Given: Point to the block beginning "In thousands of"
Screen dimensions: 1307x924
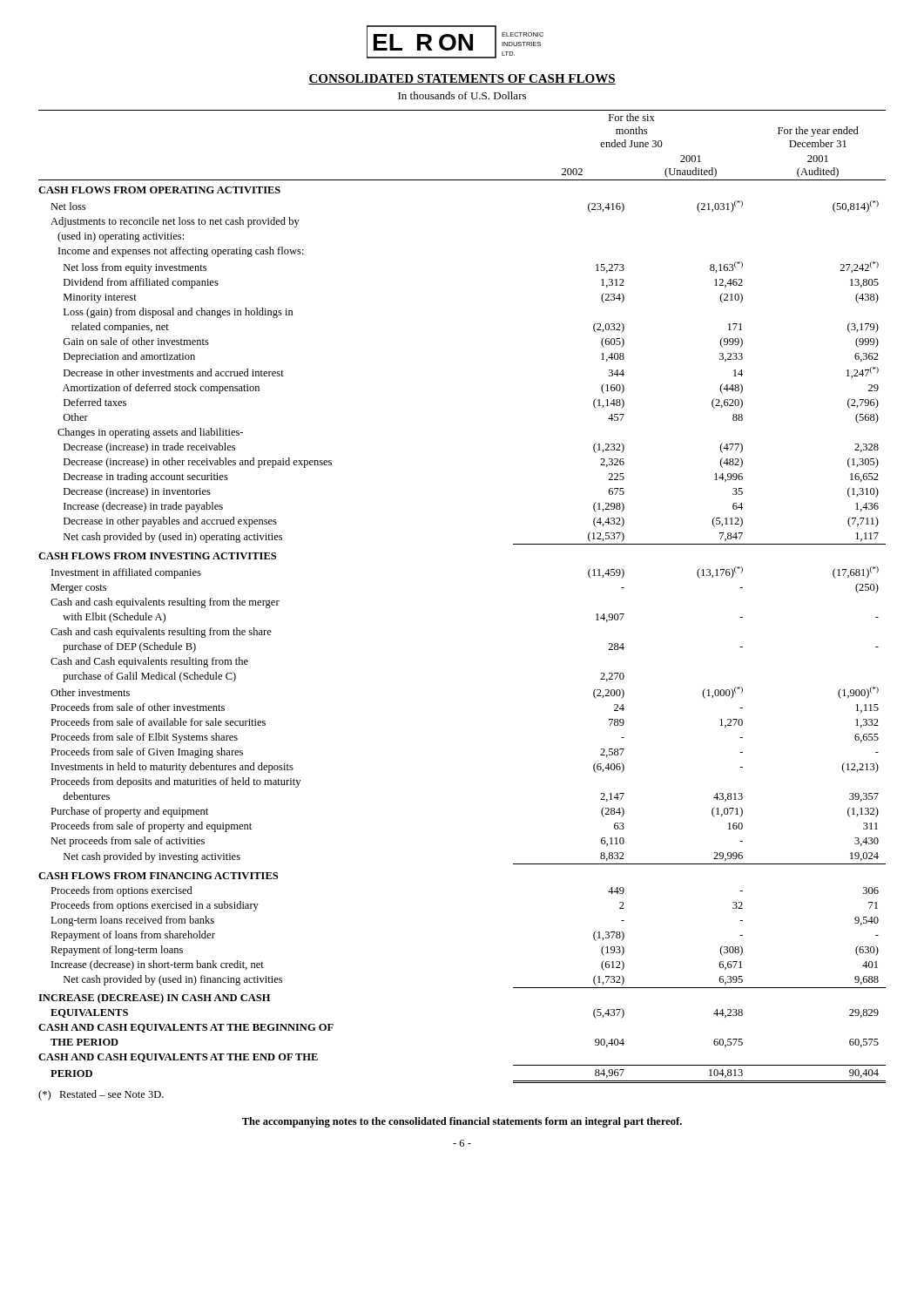Looking at the screenshot, I should [x=462, y=95].
